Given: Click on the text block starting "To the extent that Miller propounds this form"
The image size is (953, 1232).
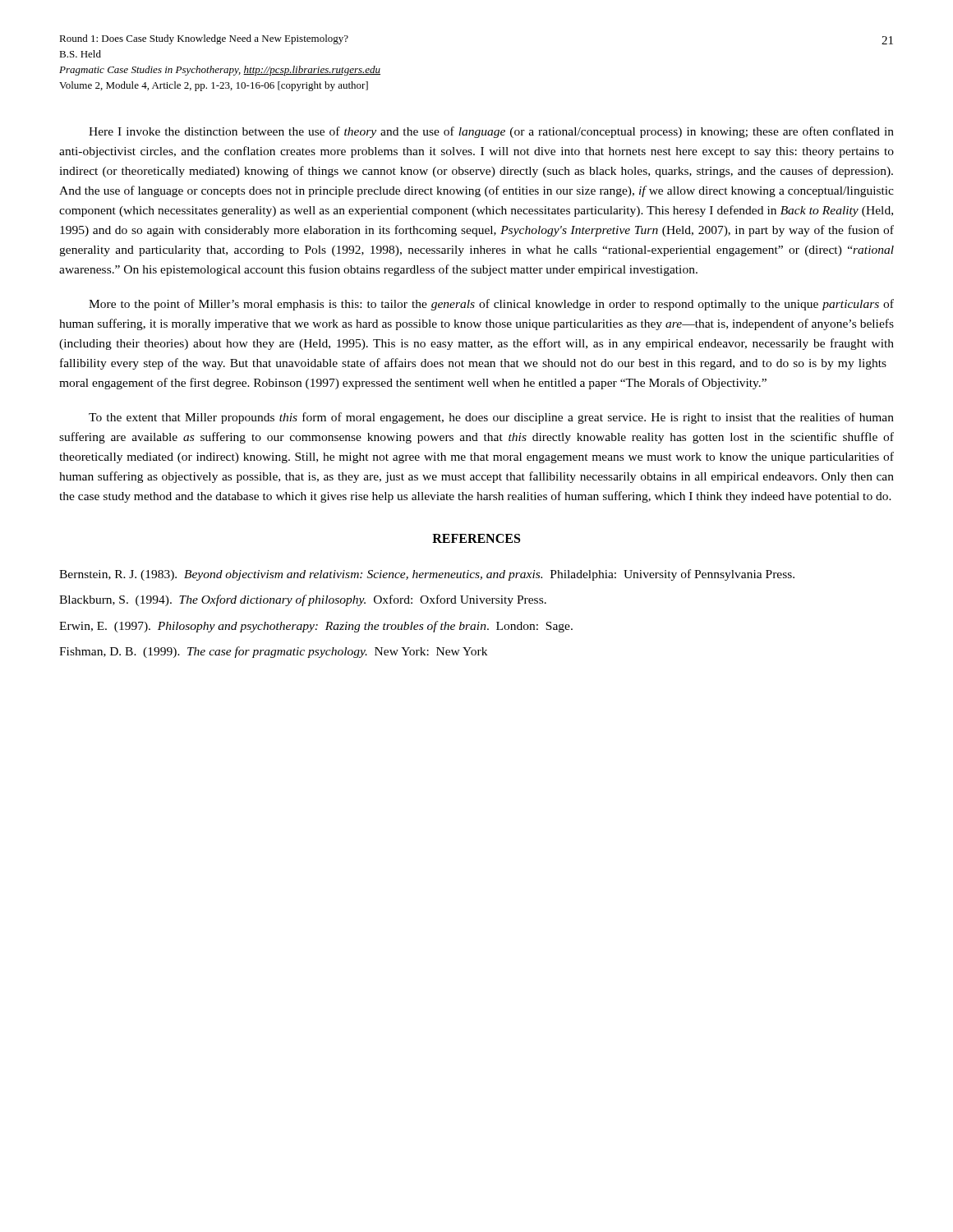Looking at the screenshot, I should 476,456.
